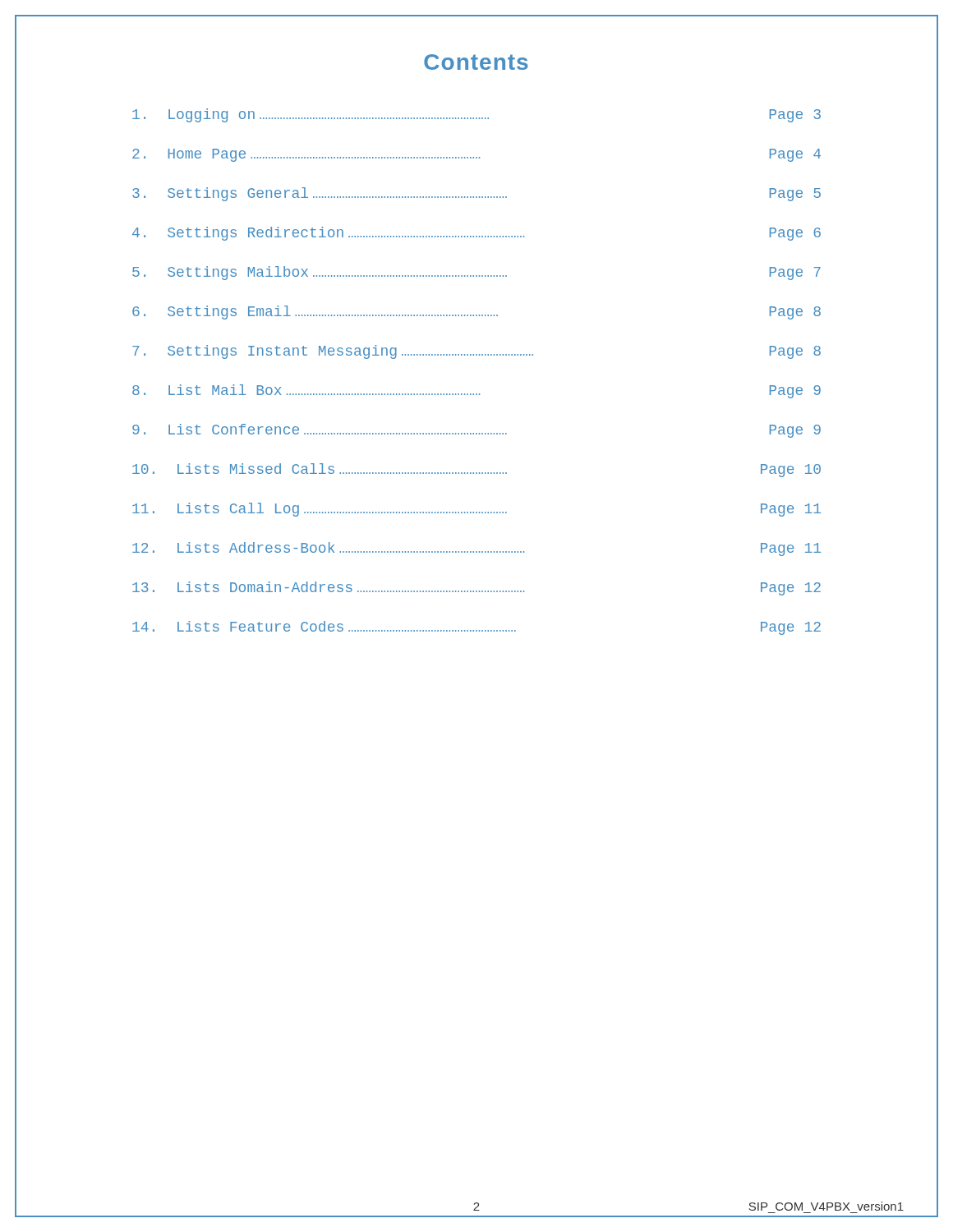Select the title
Image resolution: width=953 pixels, height=1232 pixels.
[476, 62]
